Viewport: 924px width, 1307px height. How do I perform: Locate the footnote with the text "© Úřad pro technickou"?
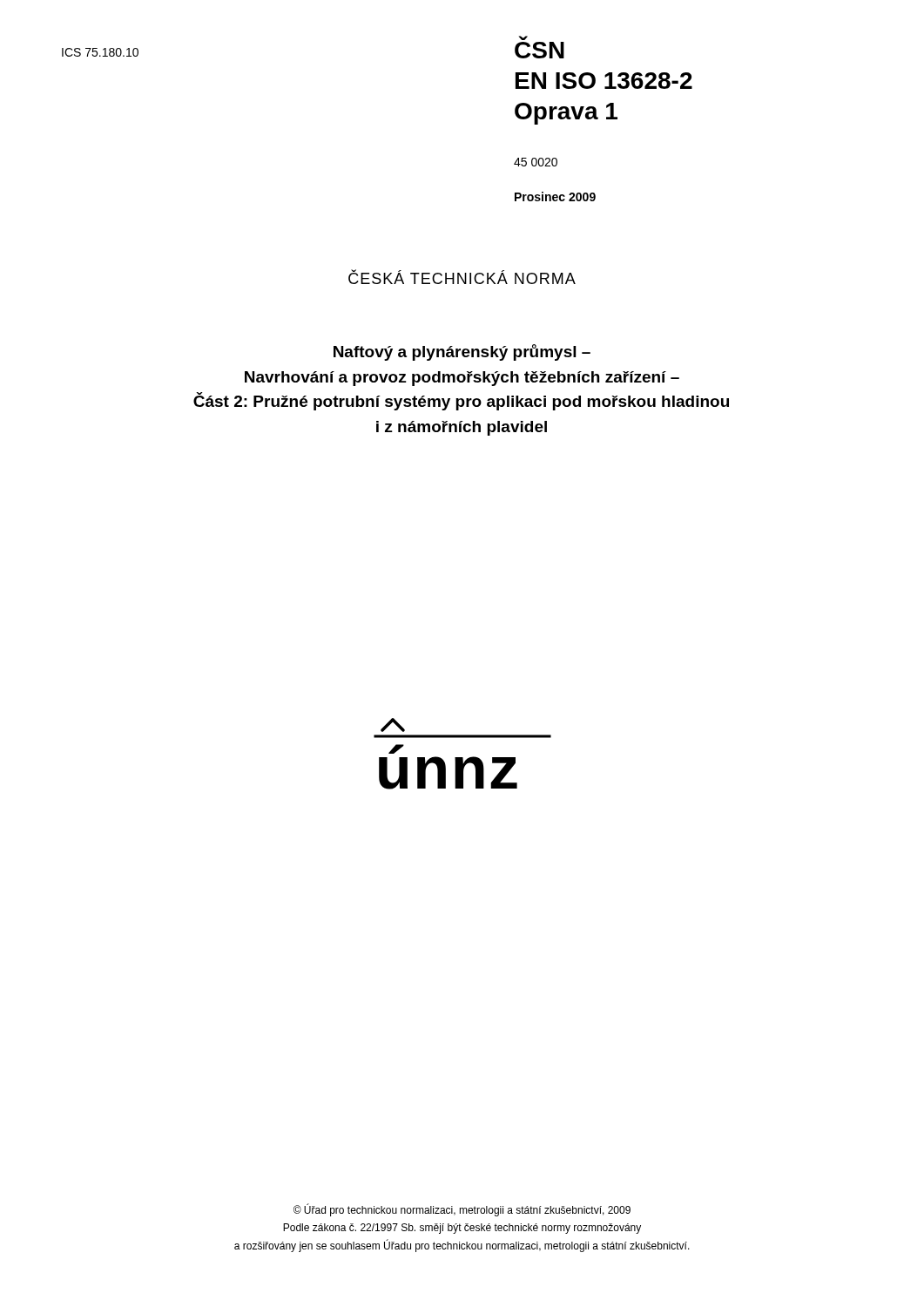click(462, 1228)
